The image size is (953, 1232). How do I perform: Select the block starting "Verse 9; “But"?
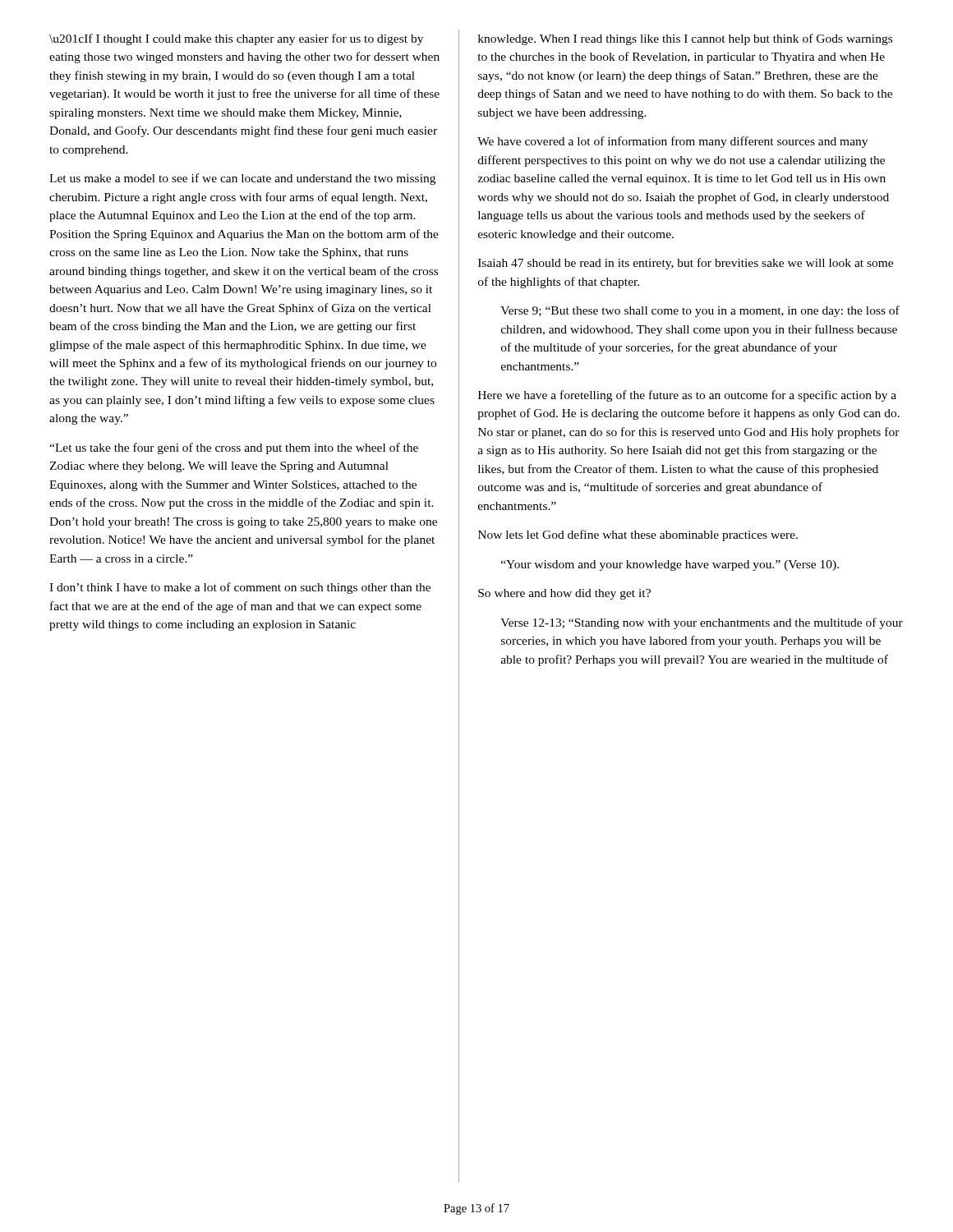point(702,338)
